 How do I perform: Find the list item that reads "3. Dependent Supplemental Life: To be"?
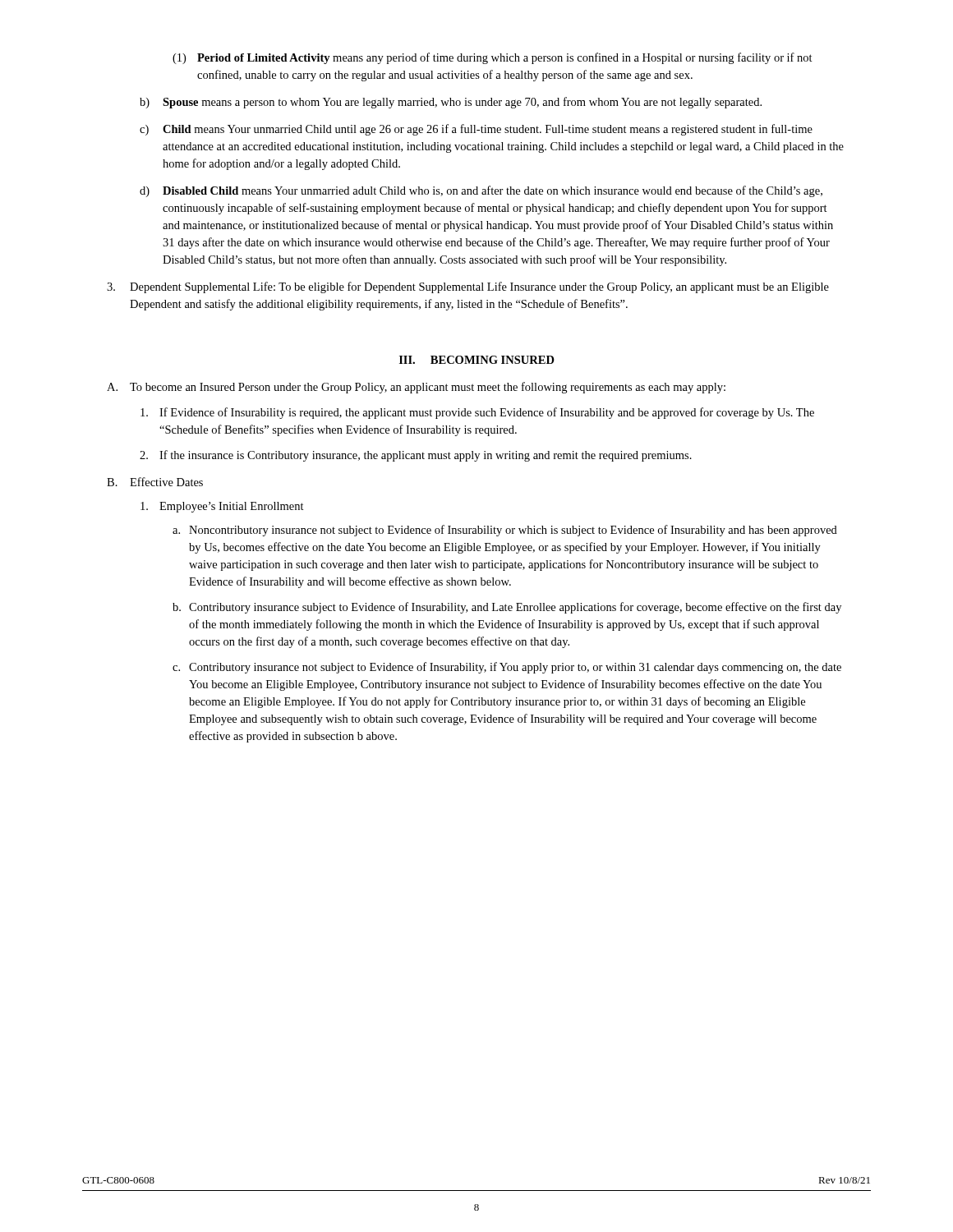476,296
